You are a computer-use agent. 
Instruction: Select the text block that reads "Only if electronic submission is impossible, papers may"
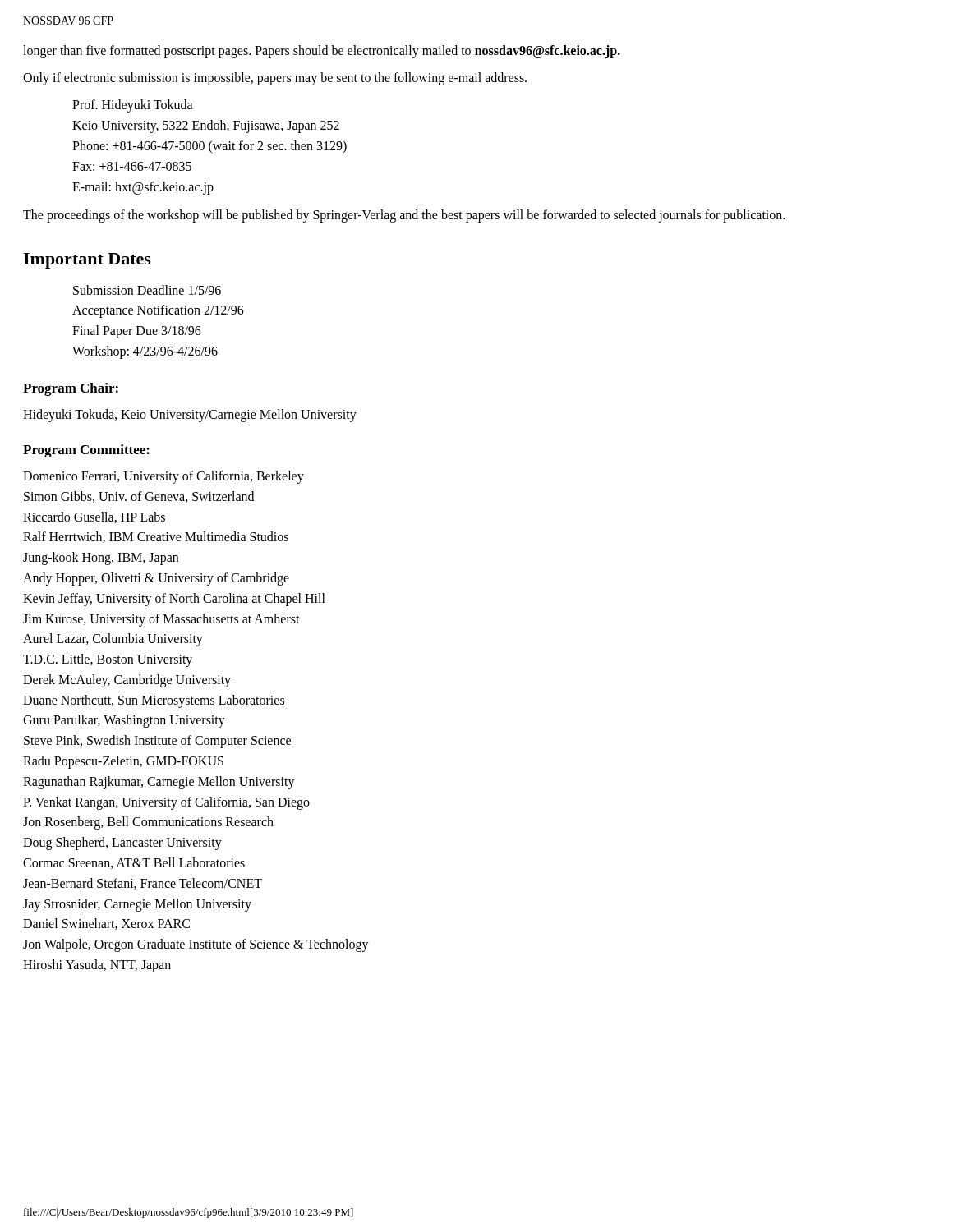click(275, 78)
